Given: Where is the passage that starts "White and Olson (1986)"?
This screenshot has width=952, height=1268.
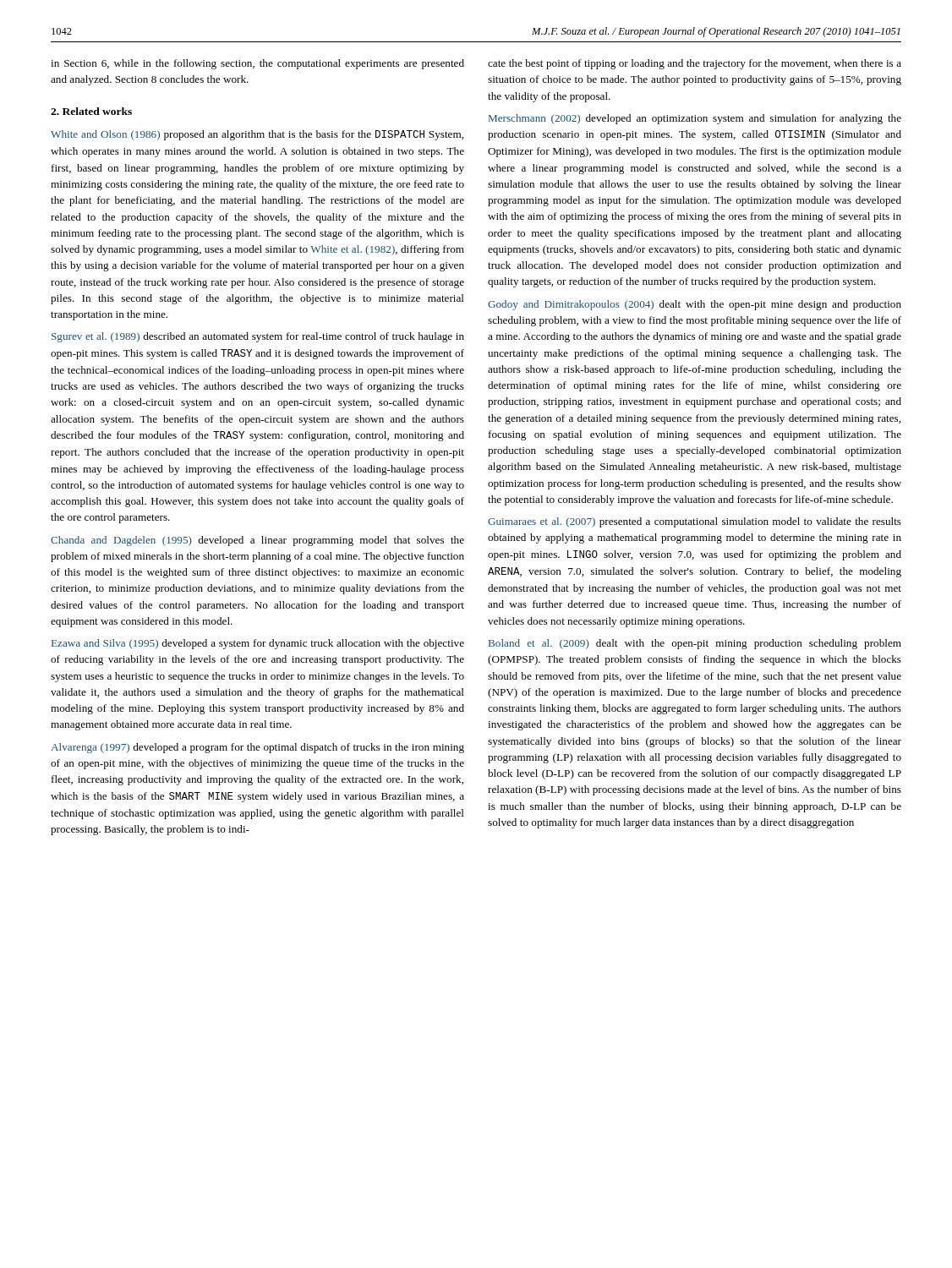Looking at the screenshot, I should tap(257, 224).
